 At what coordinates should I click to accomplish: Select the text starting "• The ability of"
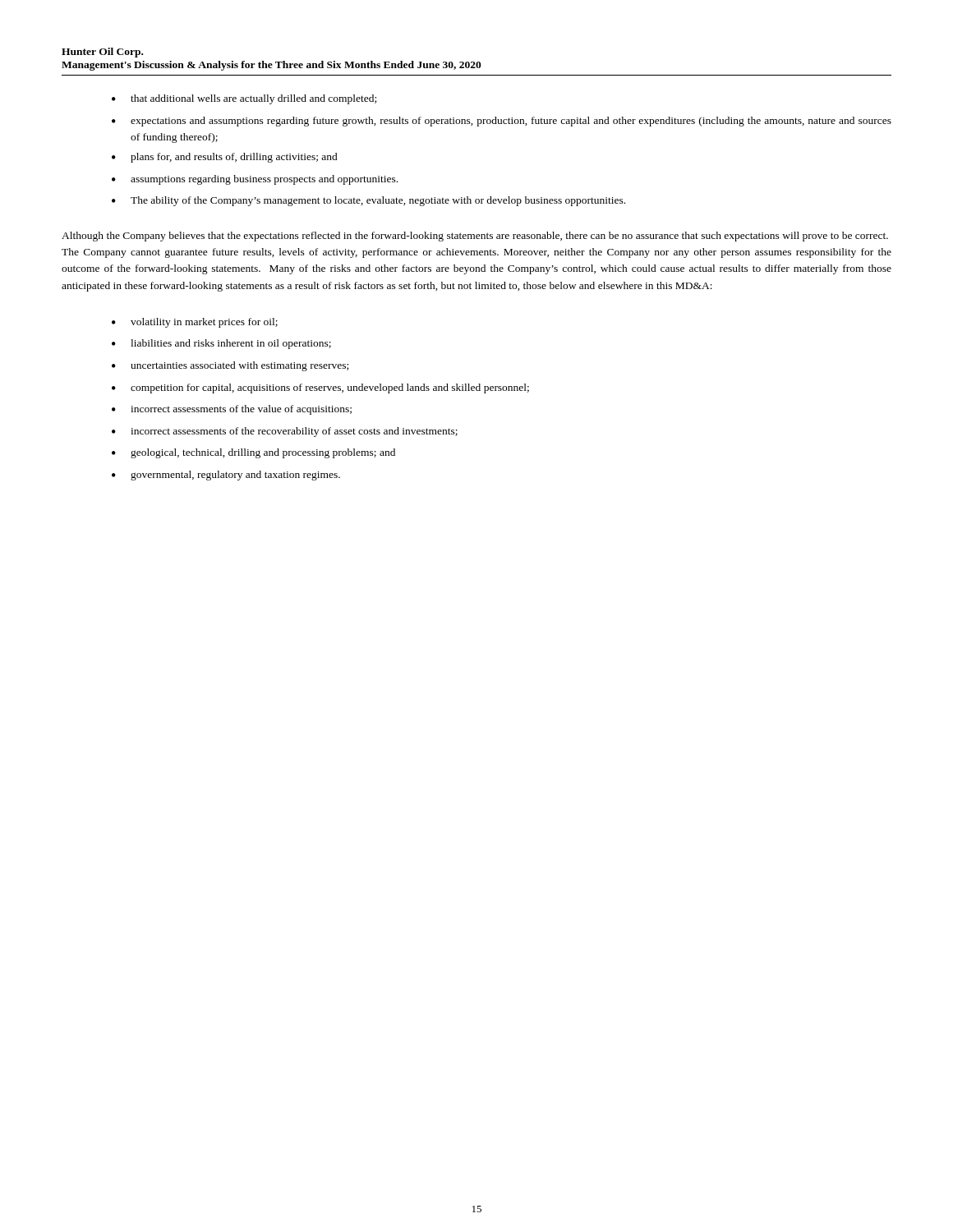501,202
